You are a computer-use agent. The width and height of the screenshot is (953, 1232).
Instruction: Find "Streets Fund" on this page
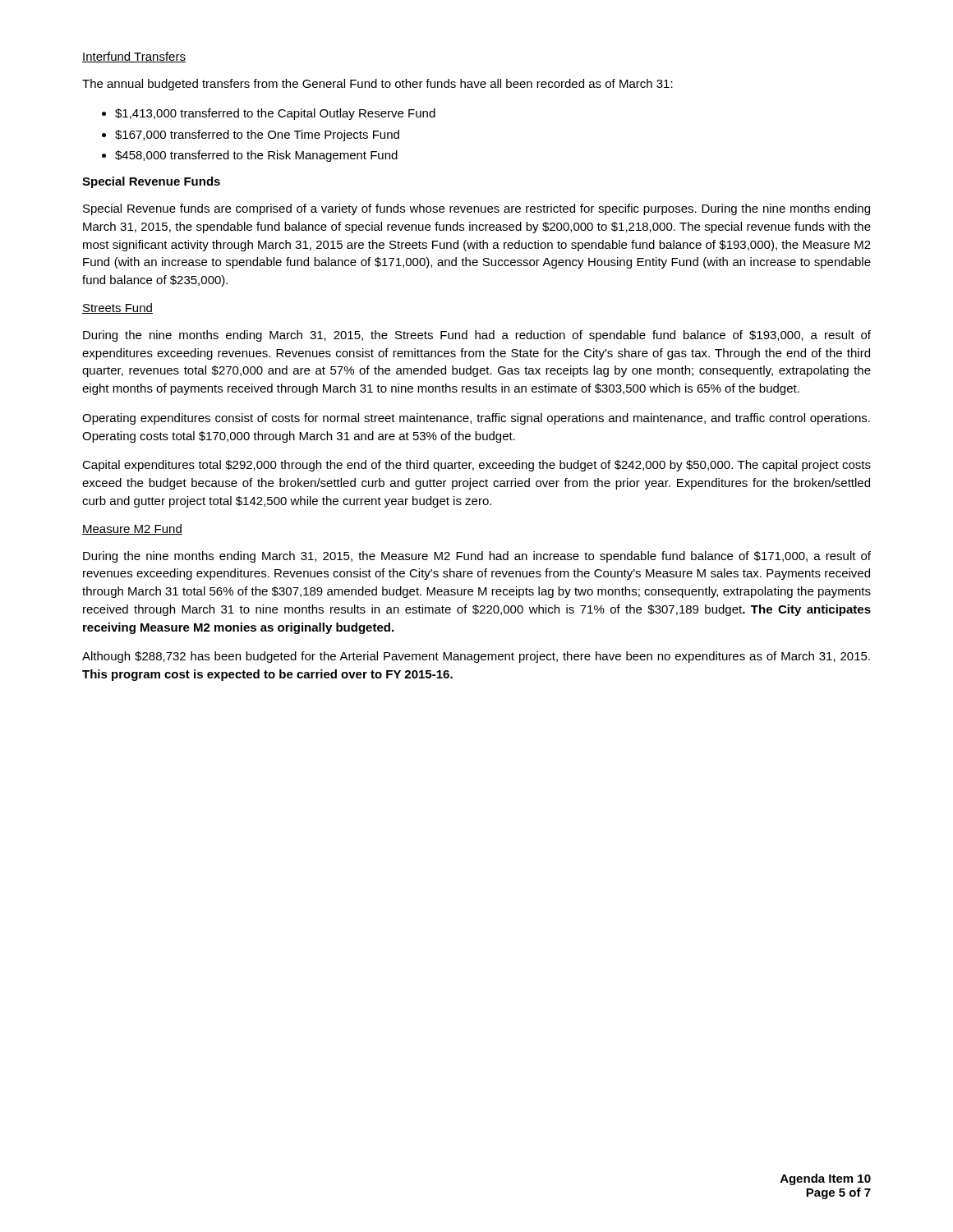point(117,307)
